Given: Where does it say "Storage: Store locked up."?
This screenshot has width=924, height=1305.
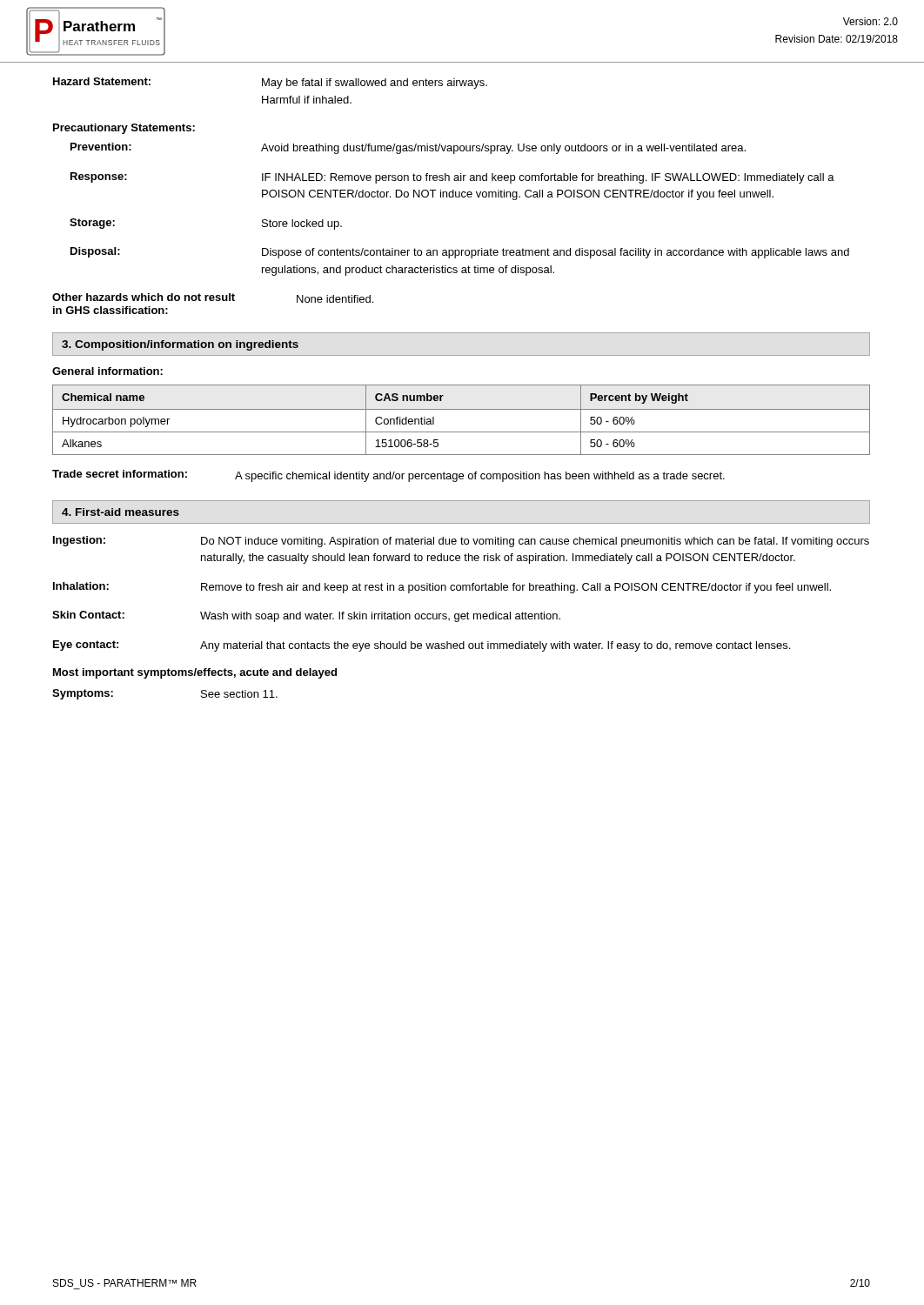Looking at the screenshot, I should [x=100, y=224].
